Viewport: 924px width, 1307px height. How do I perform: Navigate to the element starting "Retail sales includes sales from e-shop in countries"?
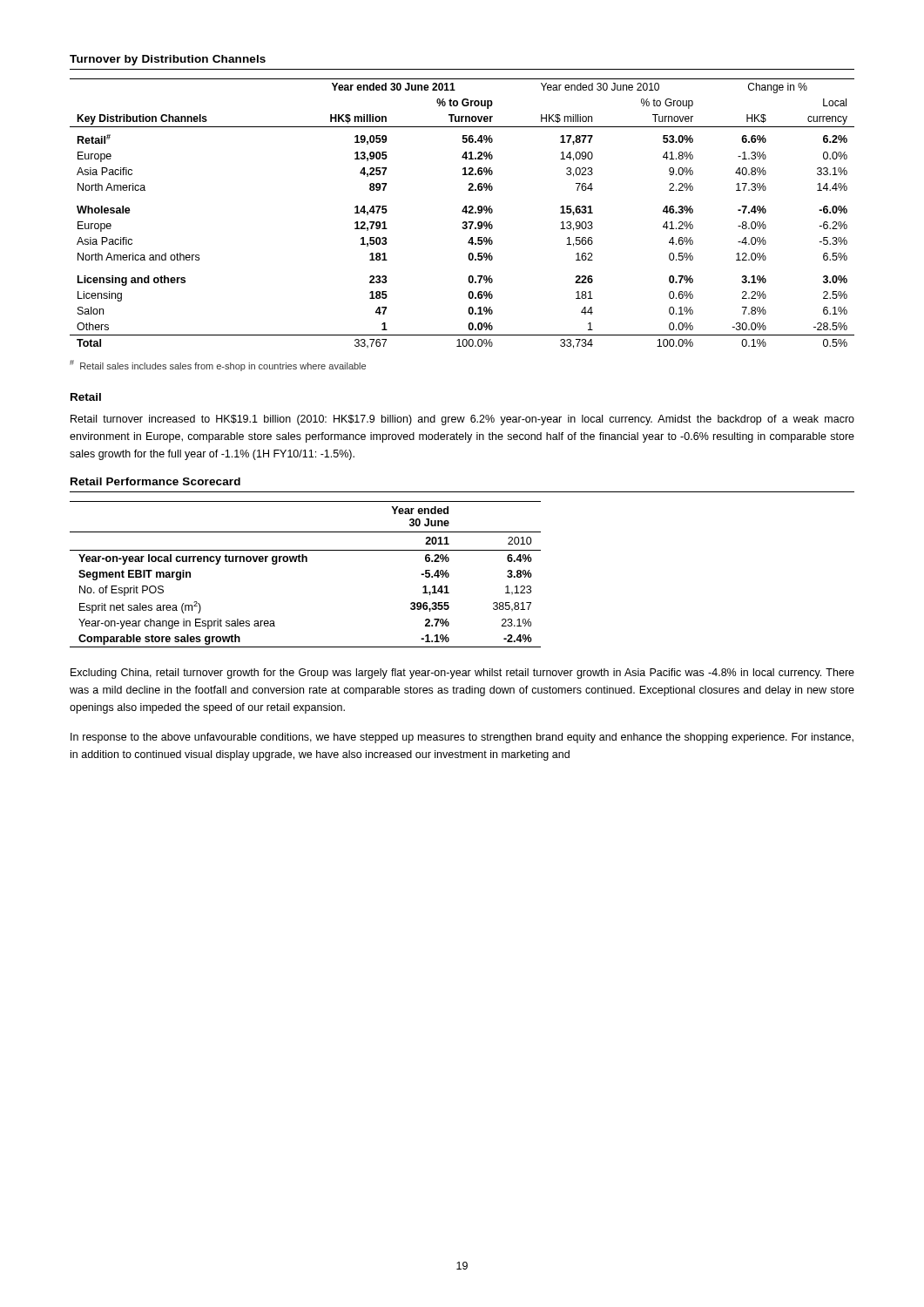pyautogui.click(x=218, y=366)
